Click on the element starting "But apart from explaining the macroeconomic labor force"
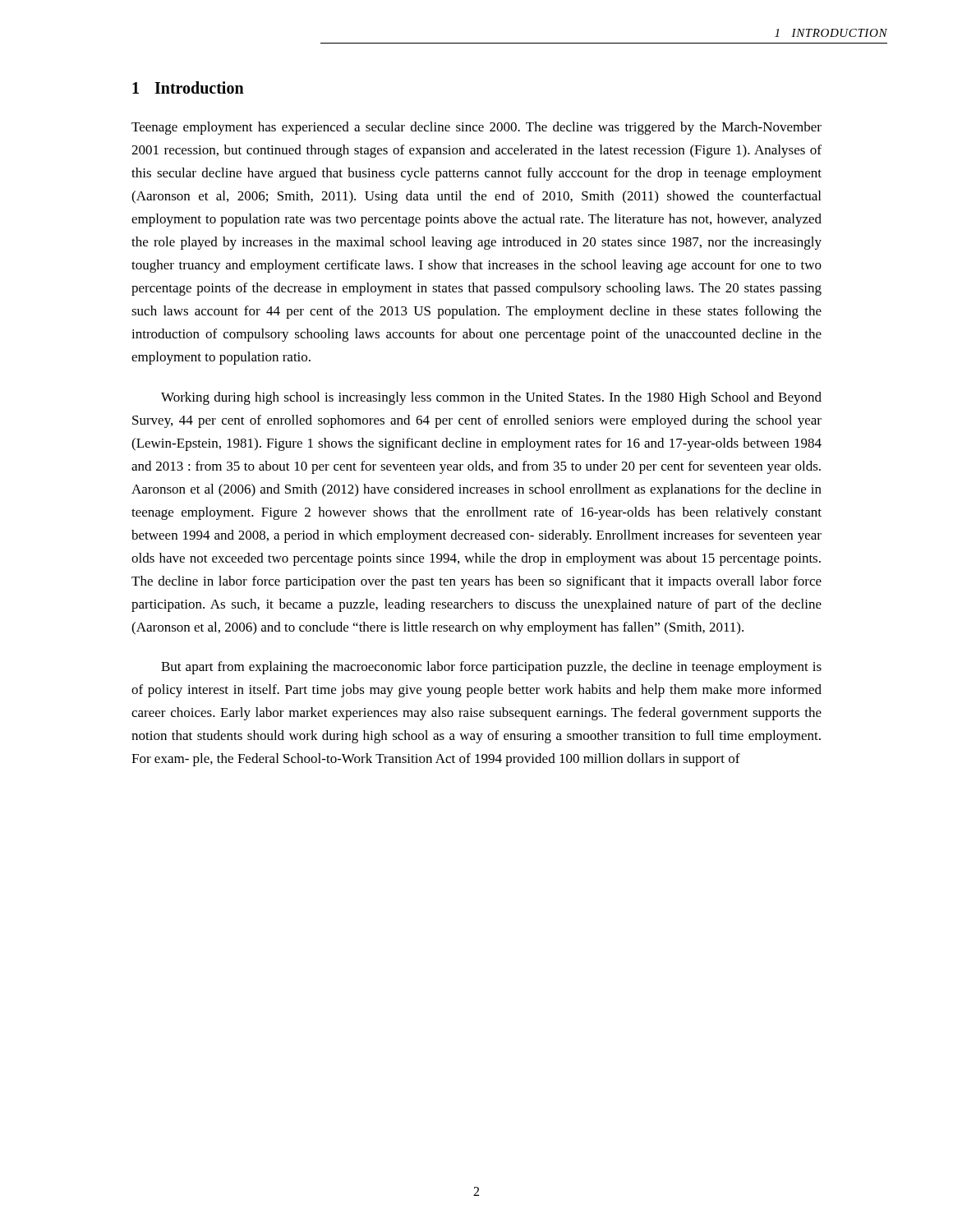 (x=476, y=713)
